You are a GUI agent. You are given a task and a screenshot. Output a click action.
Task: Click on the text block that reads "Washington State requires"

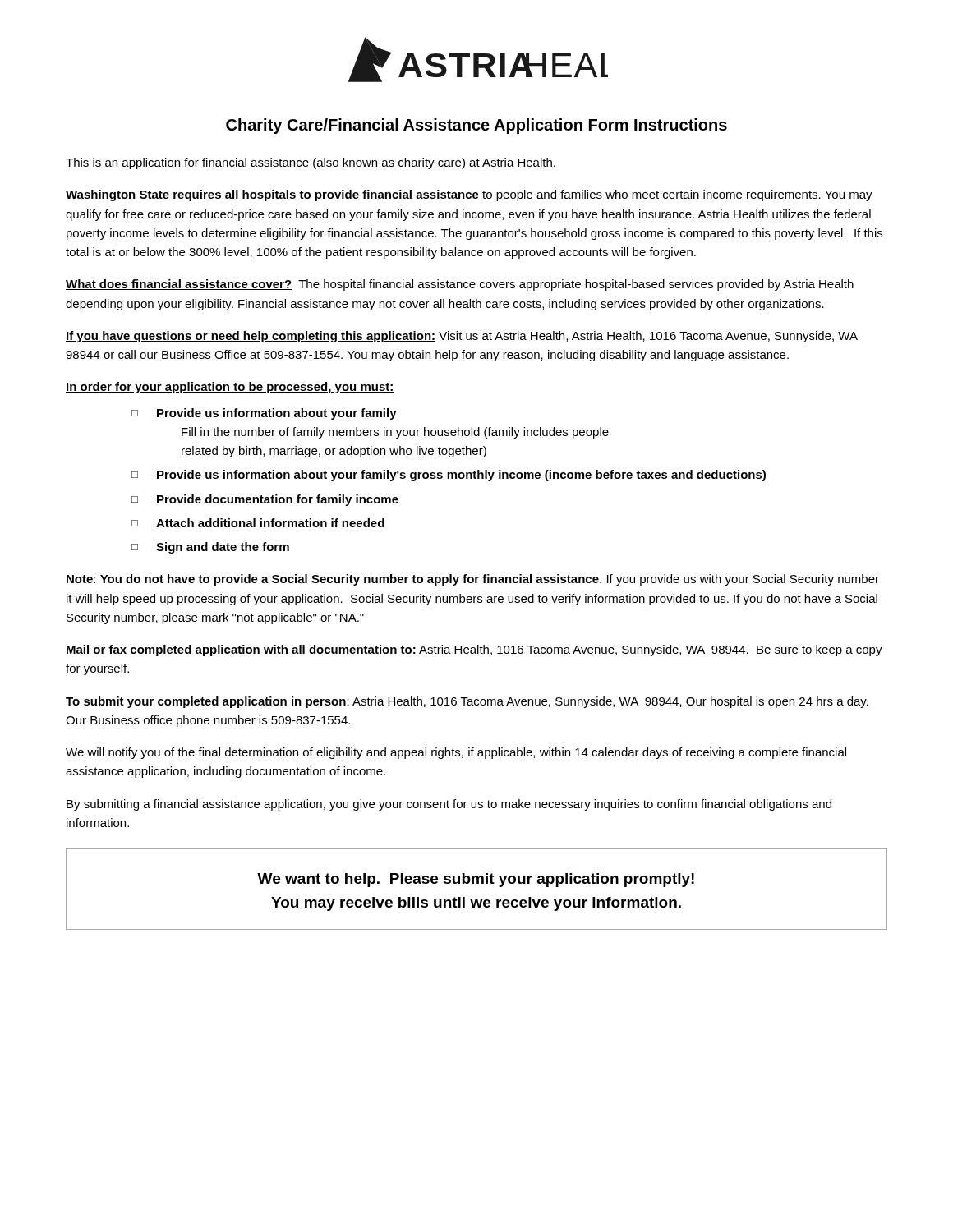[474, 223]
